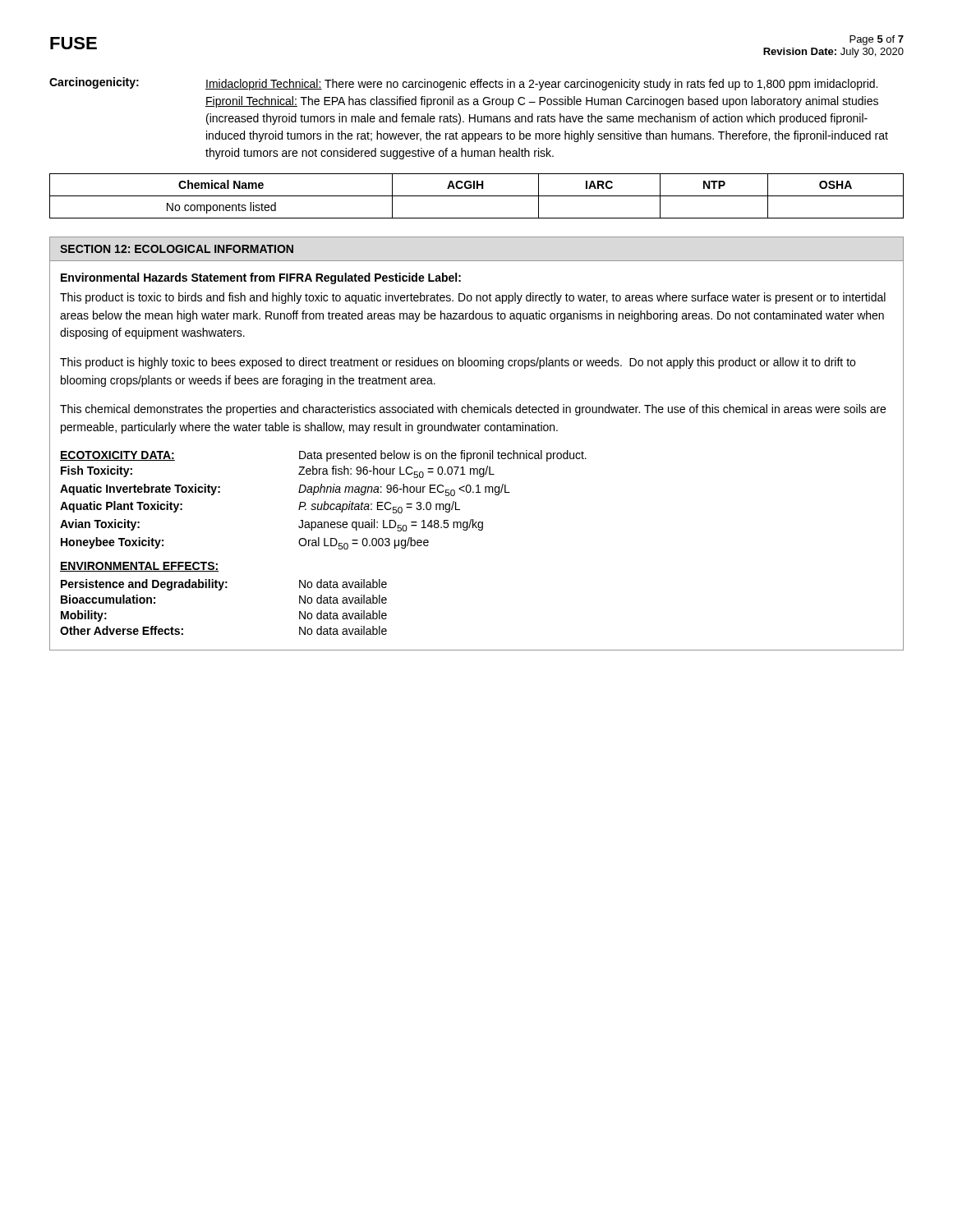Viewport: 953px width, 1232px height.
Task: Locate the section header containing "SECTION 12: ECOLOGICAL INFORMATION"
Action: [x=177, y=249]
